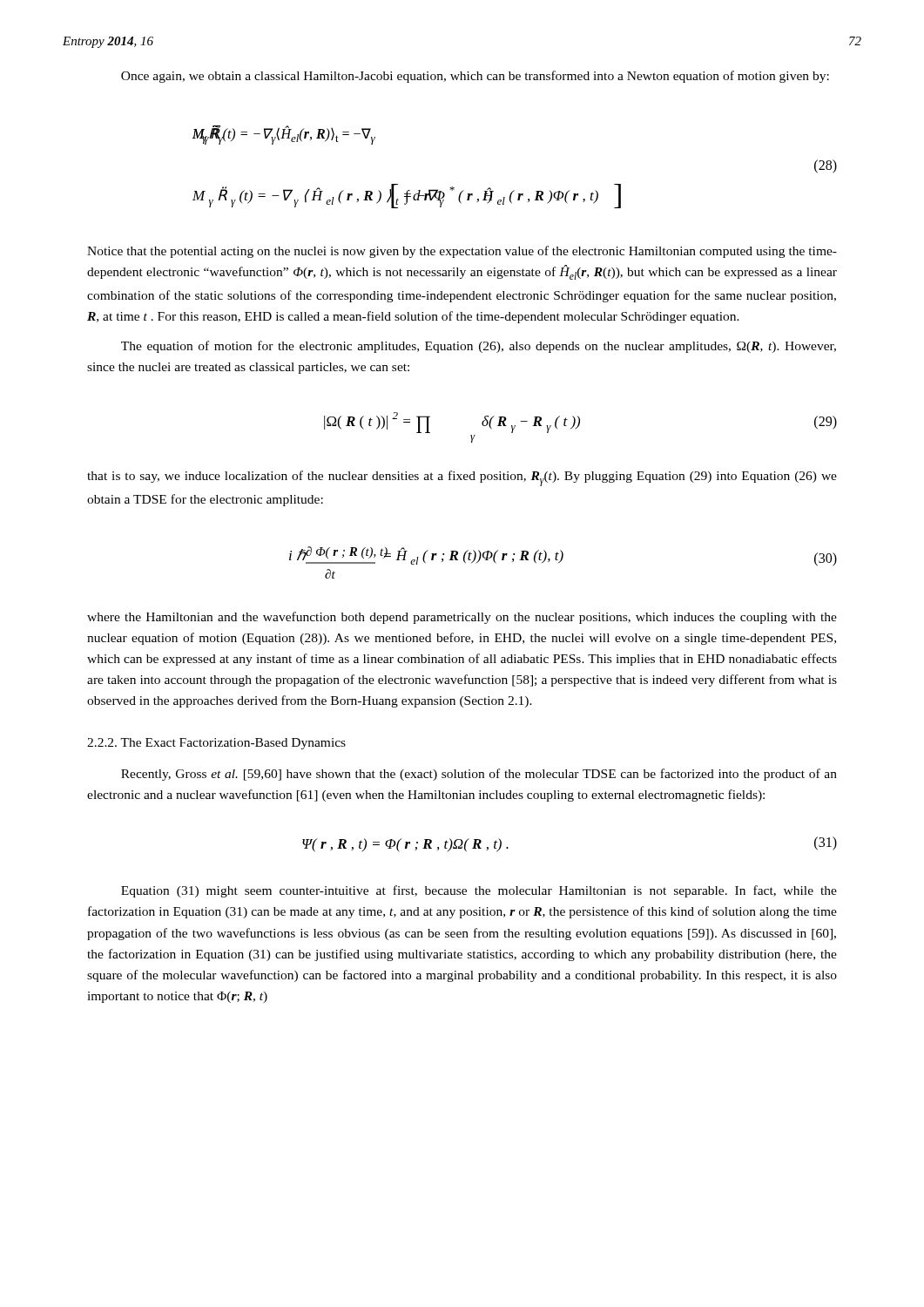The height and width of the screenshot is (1307, 924).
Task: Find the section header that reads "2.2.2. The Exact Factorization-Based"
Action: 216,742
